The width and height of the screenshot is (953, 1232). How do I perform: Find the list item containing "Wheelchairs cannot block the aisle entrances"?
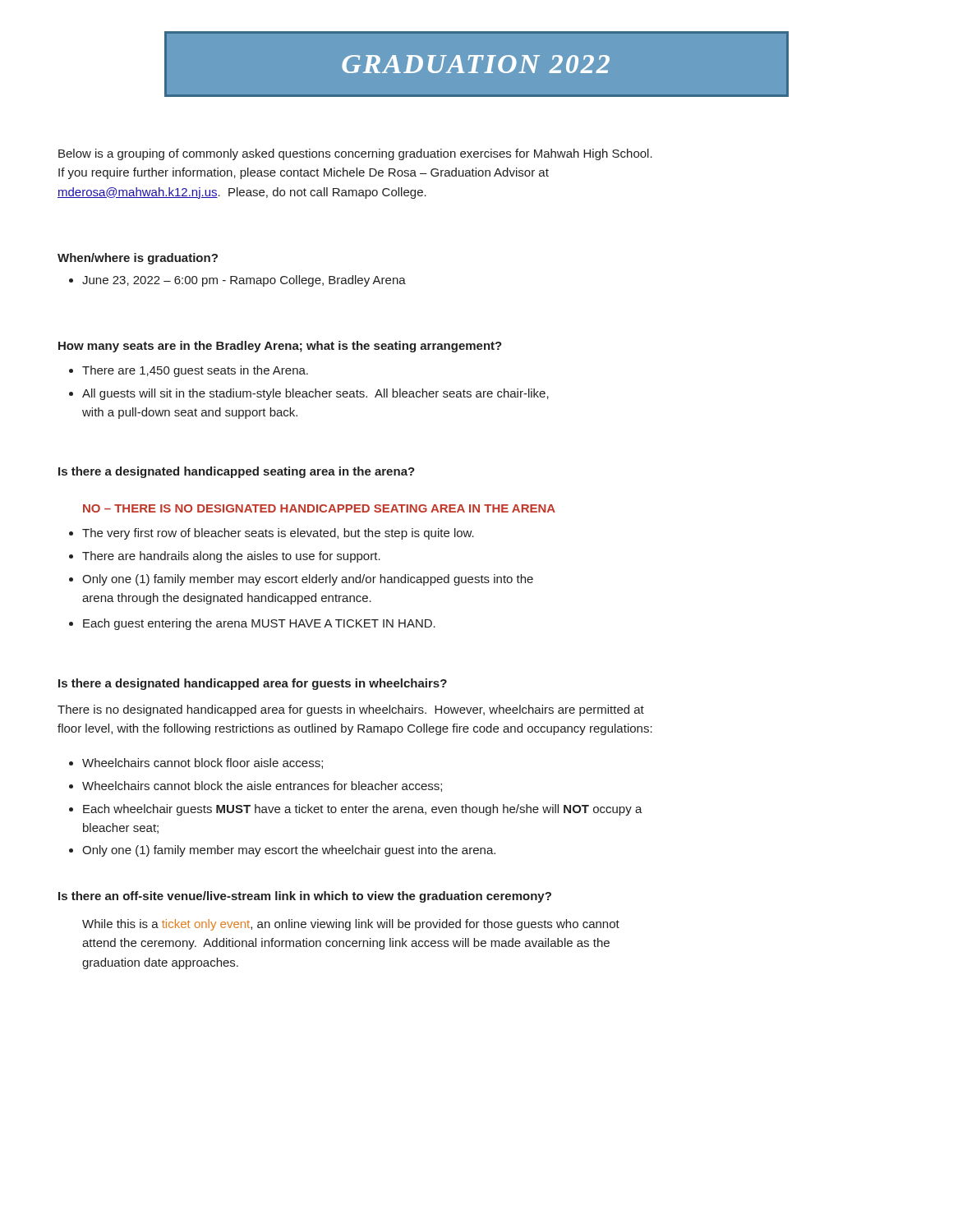[256, 786]
